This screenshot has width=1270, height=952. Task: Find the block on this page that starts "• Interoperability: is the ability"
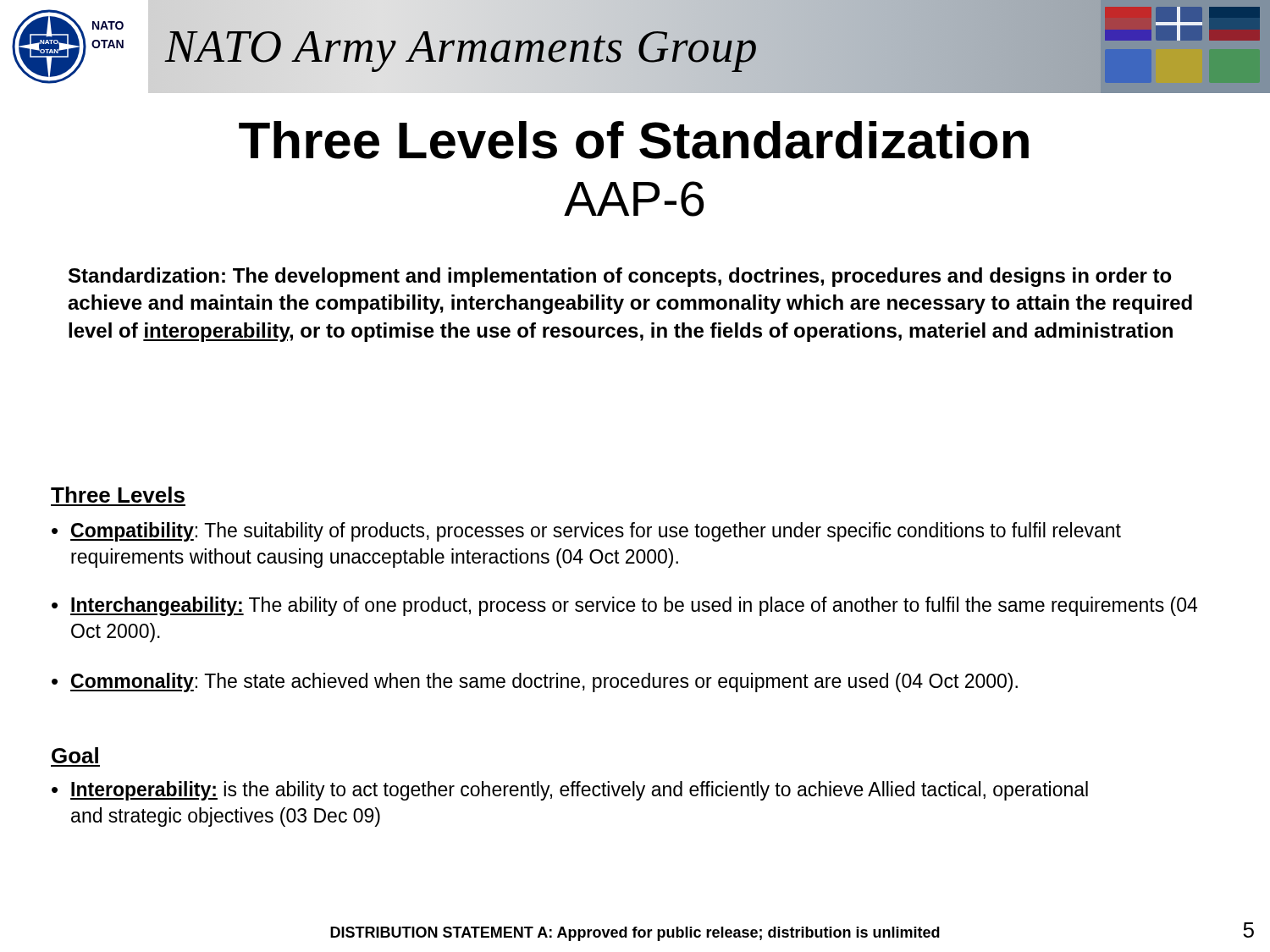click(x=572, y=803)
